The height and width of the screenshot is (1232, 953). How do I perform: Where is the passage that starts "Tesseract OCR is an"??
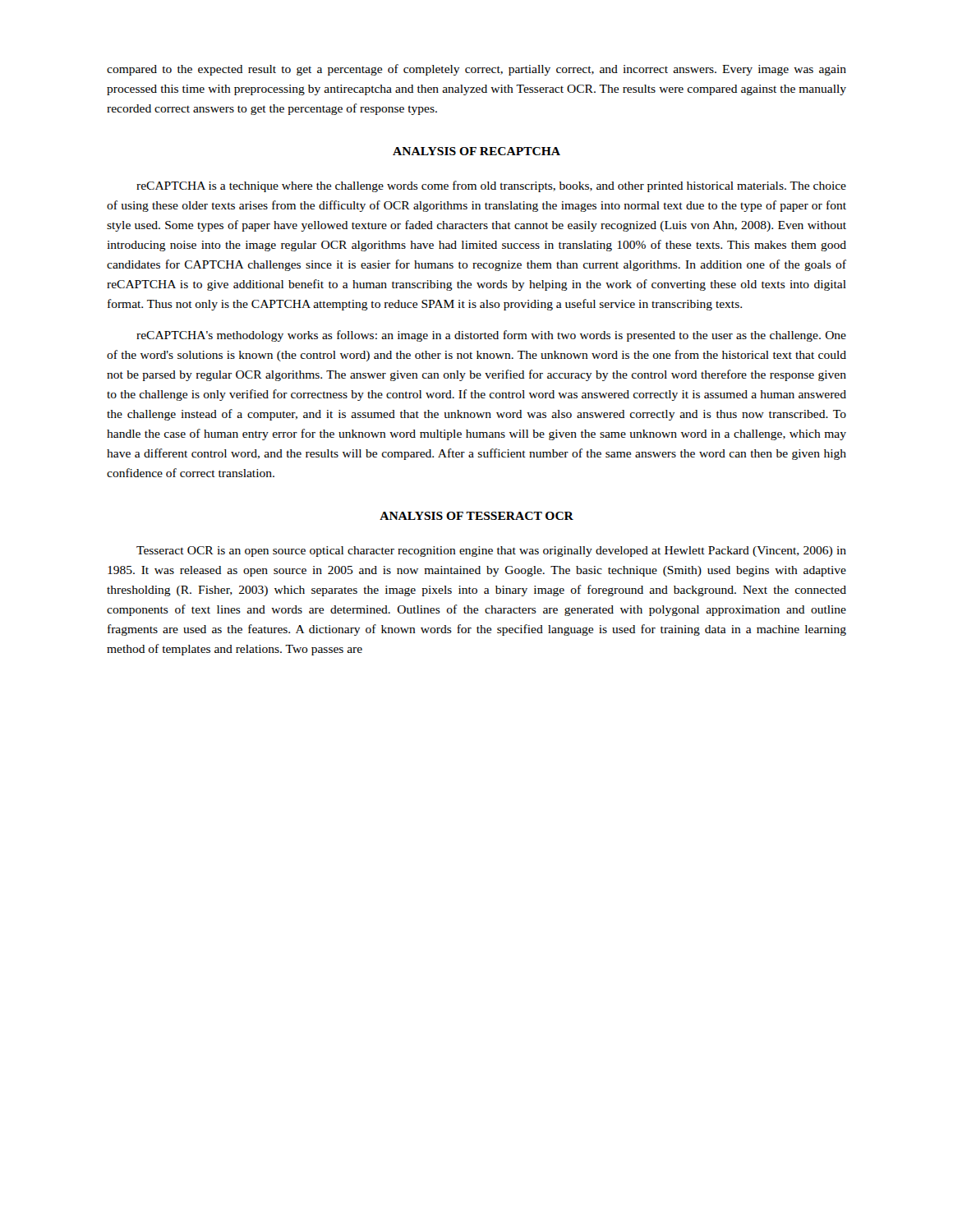click(x=476, y=599)
